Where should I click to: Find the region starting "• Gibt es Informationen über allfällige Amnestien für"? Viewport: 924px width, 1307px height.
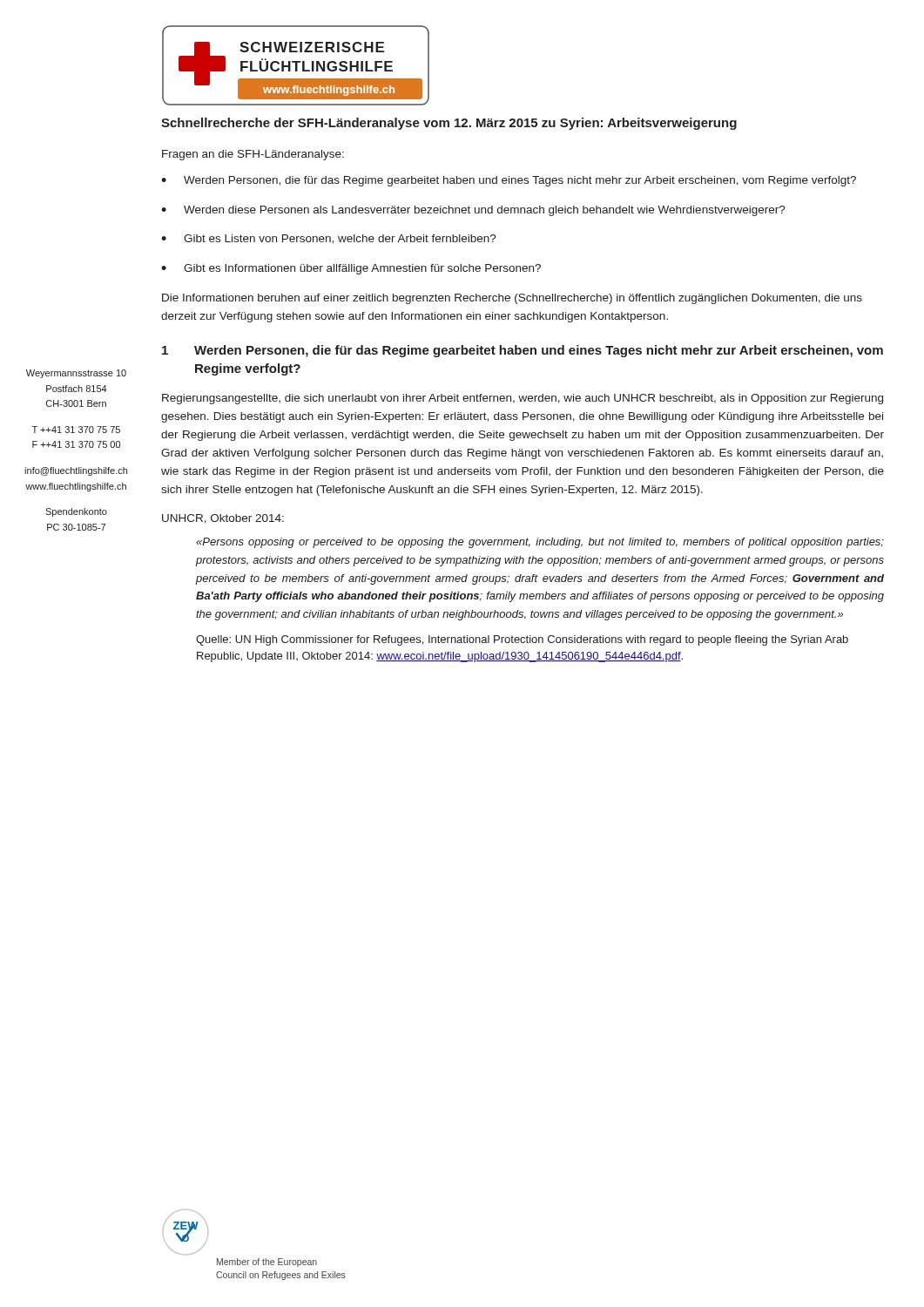(351, 269)
